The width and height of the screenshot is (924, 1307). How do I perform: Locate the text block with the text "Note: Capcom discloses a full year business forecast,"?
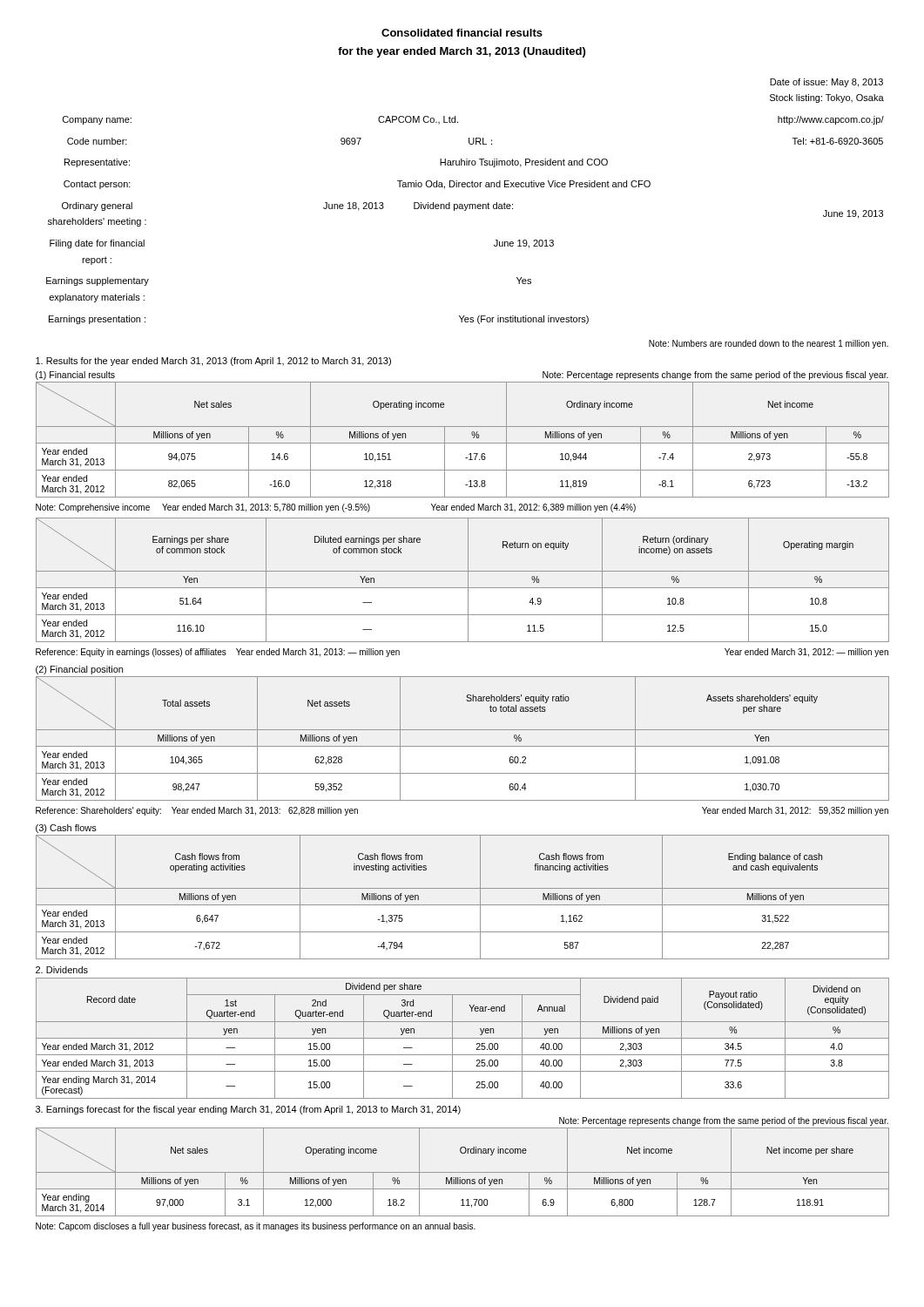coord(256,1226)
